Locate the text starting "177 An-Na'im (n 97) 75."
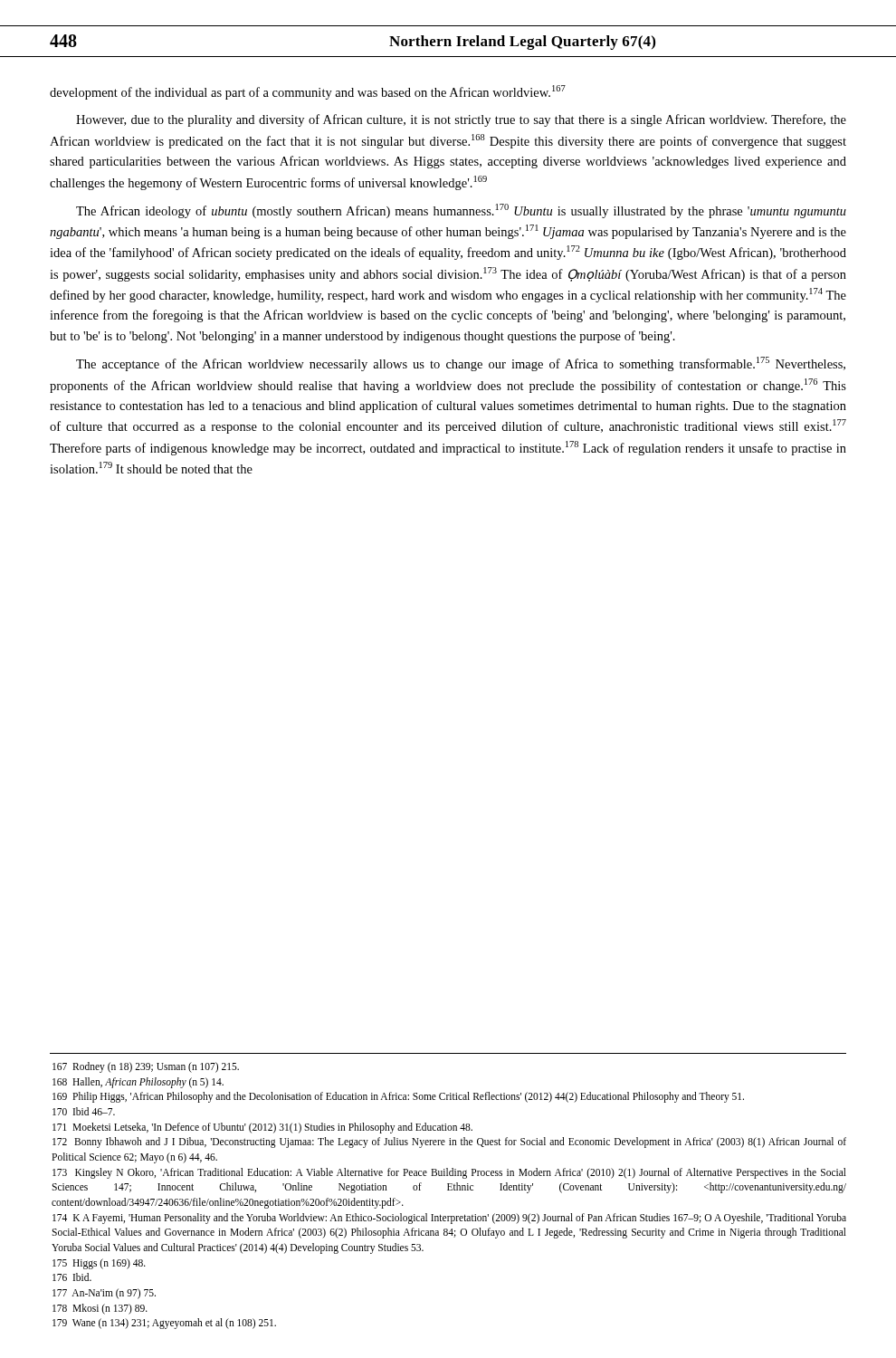This screenshot has width=896, height=1358. 104,1294
